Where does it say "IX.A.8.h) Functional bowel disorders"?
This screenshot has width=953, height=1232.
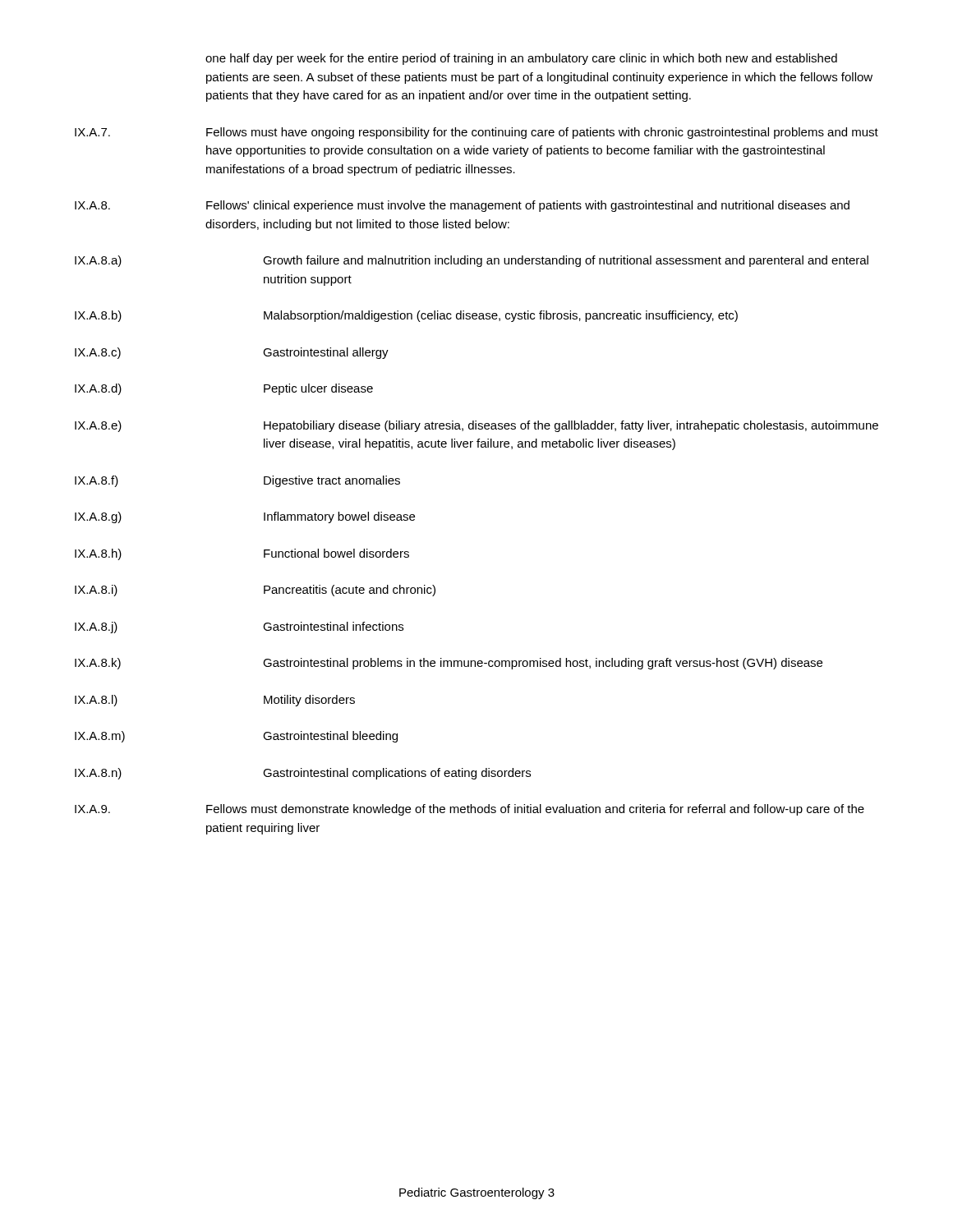tap(92, 555)
